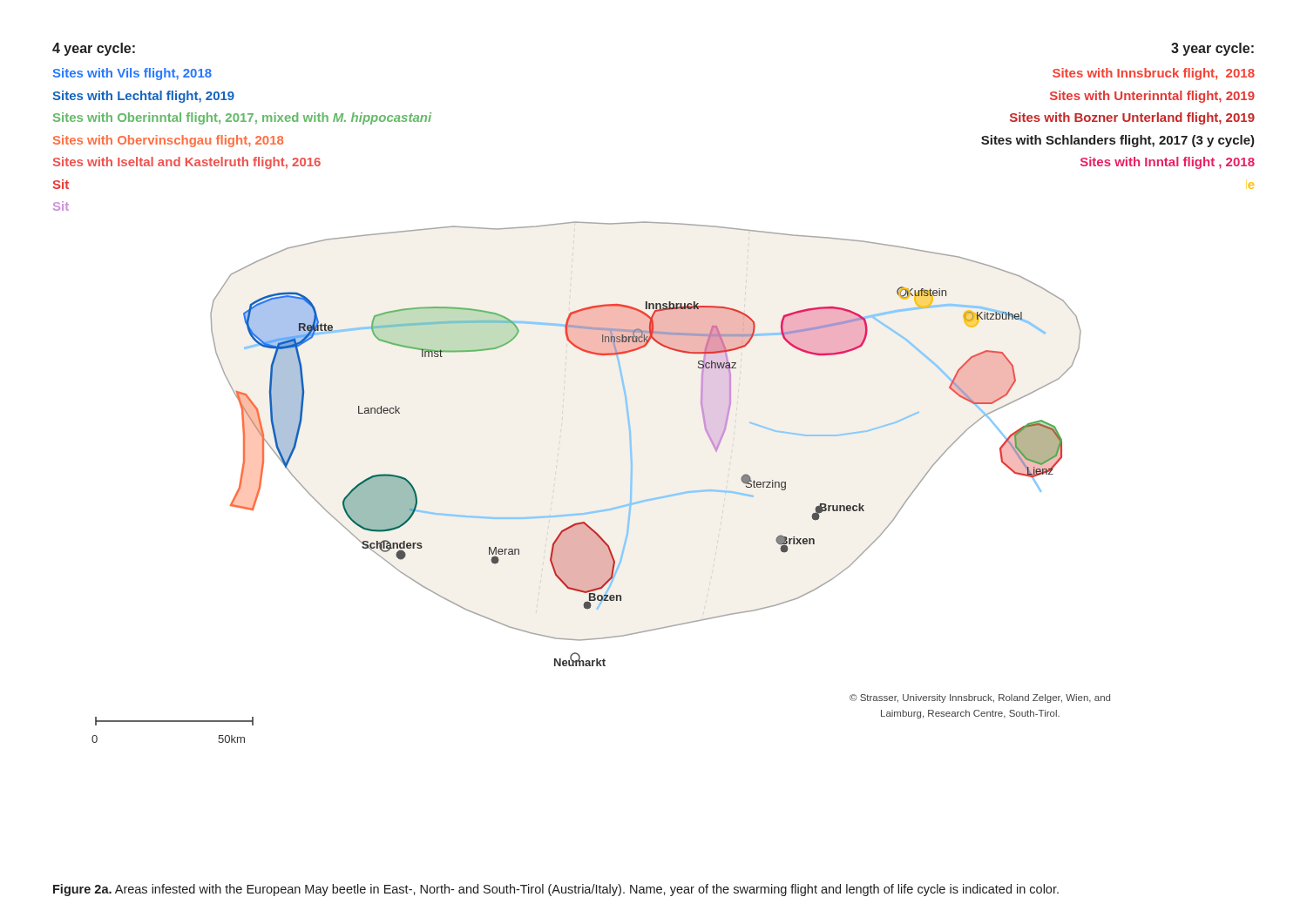This screenshot has width=1307, height=924.
Task: Navigate to the text starting "Sites with Zillertal flight, 2018"
Action: pos(61,206)
